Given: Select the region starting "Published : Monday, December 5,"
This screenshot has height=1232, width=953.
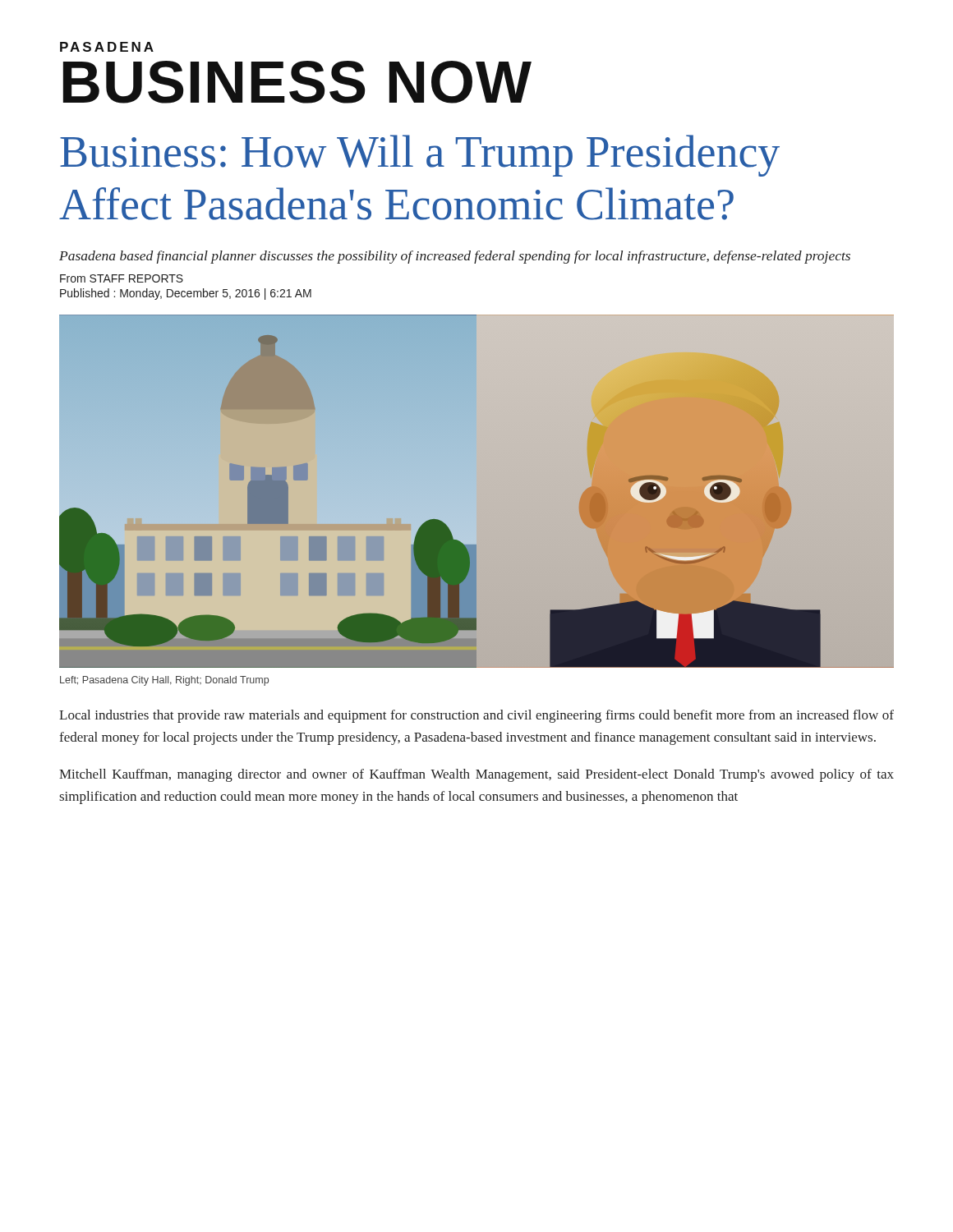Looking at the screenshot, I should [x=186, y=293].
